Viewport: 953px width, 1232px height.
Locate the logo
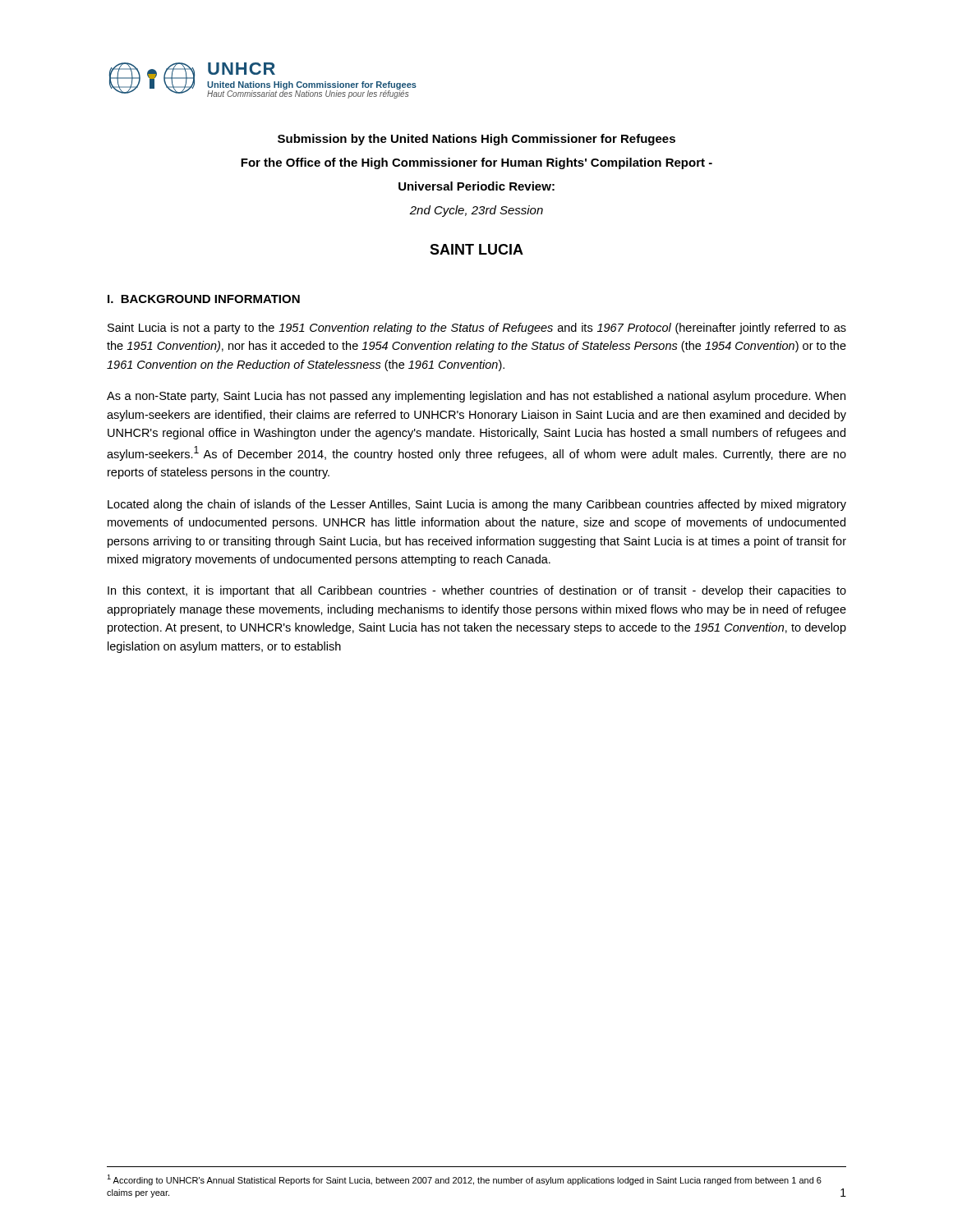click(x=476, y=78)
